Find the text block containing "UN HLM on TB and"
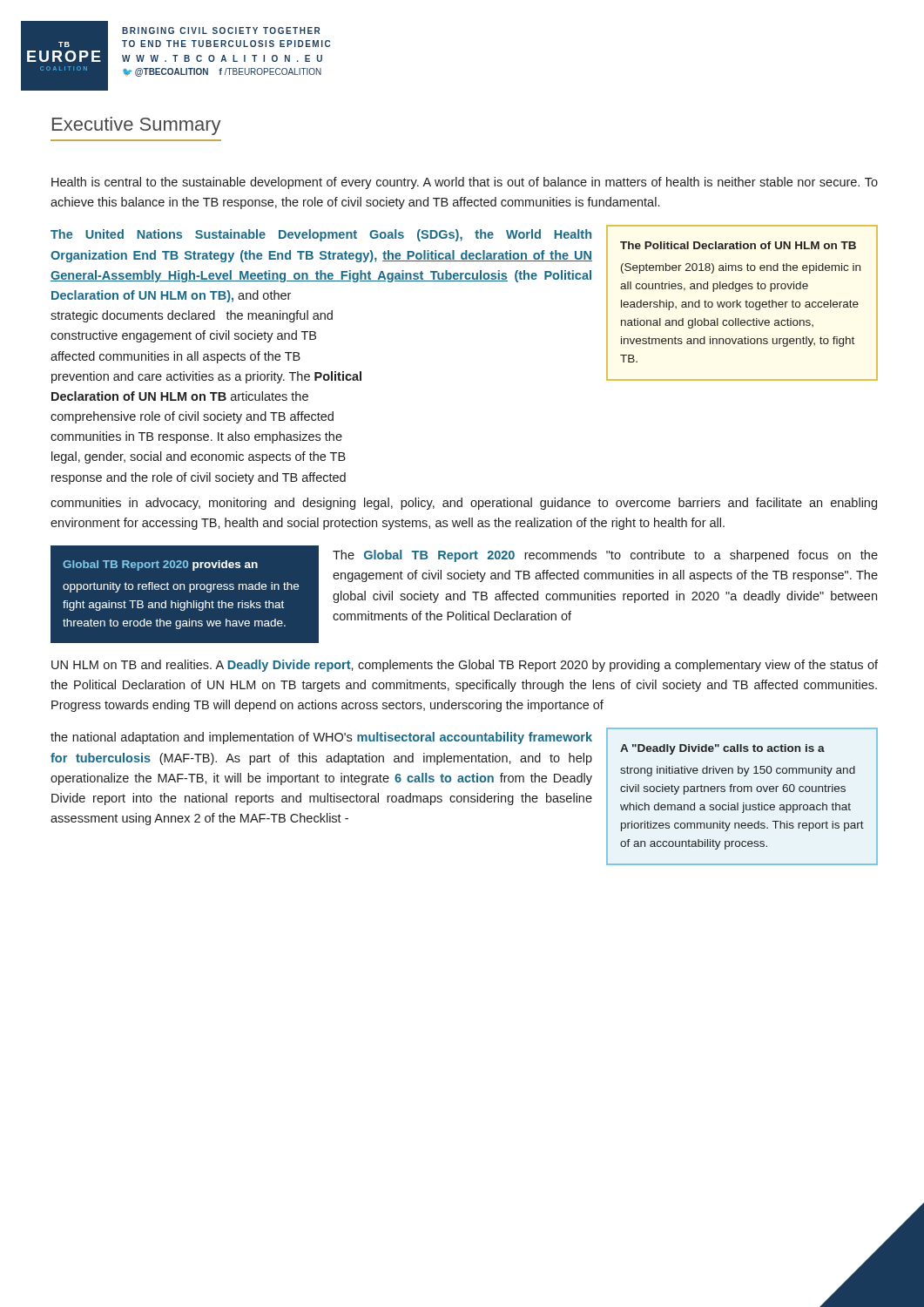Image resolution: width=924 pixels, height=1307 pixels. point(464,685)
